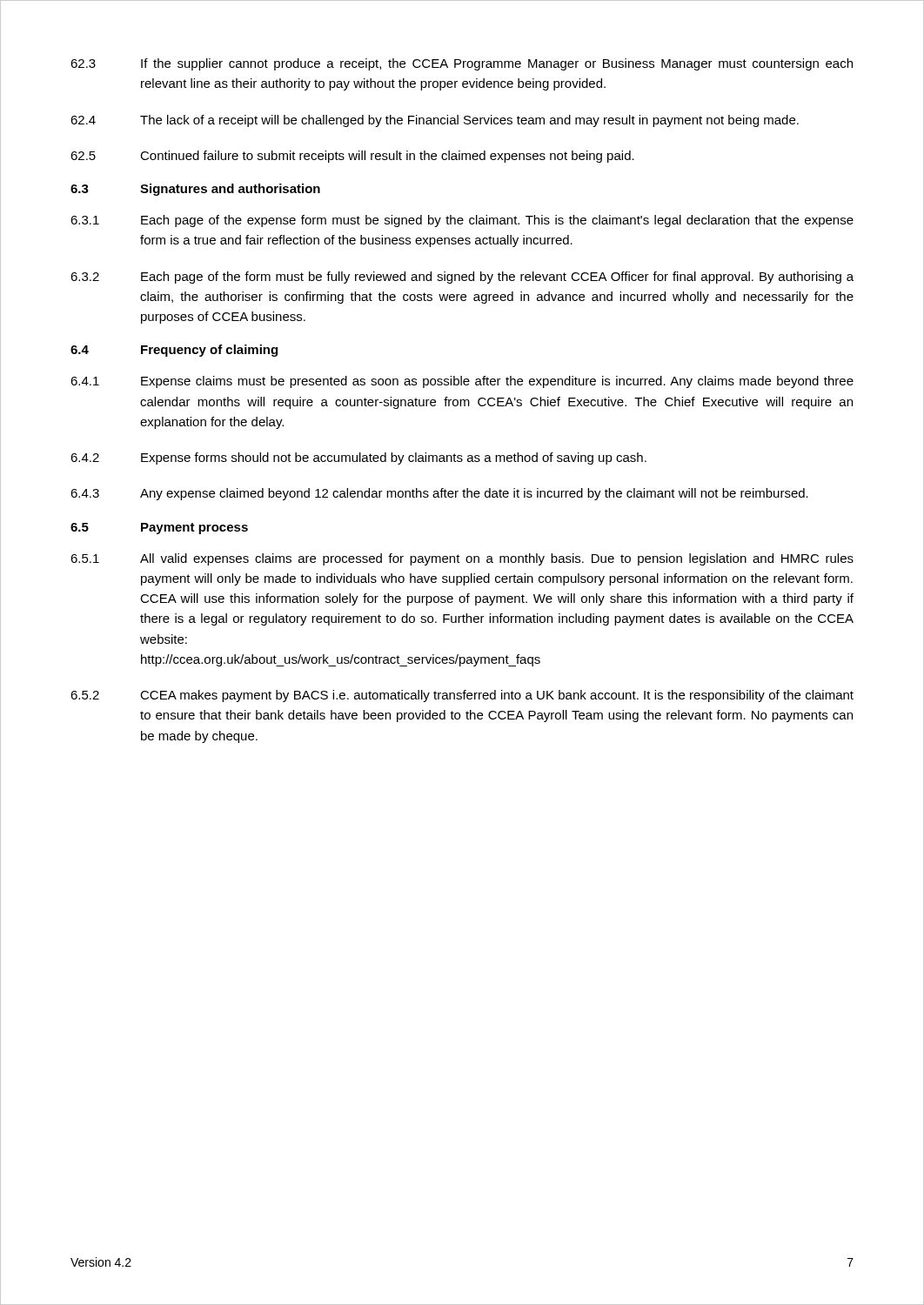Find the block starting "6.5.1 All valid expenses claims are processed"

(x=462, y=608)
